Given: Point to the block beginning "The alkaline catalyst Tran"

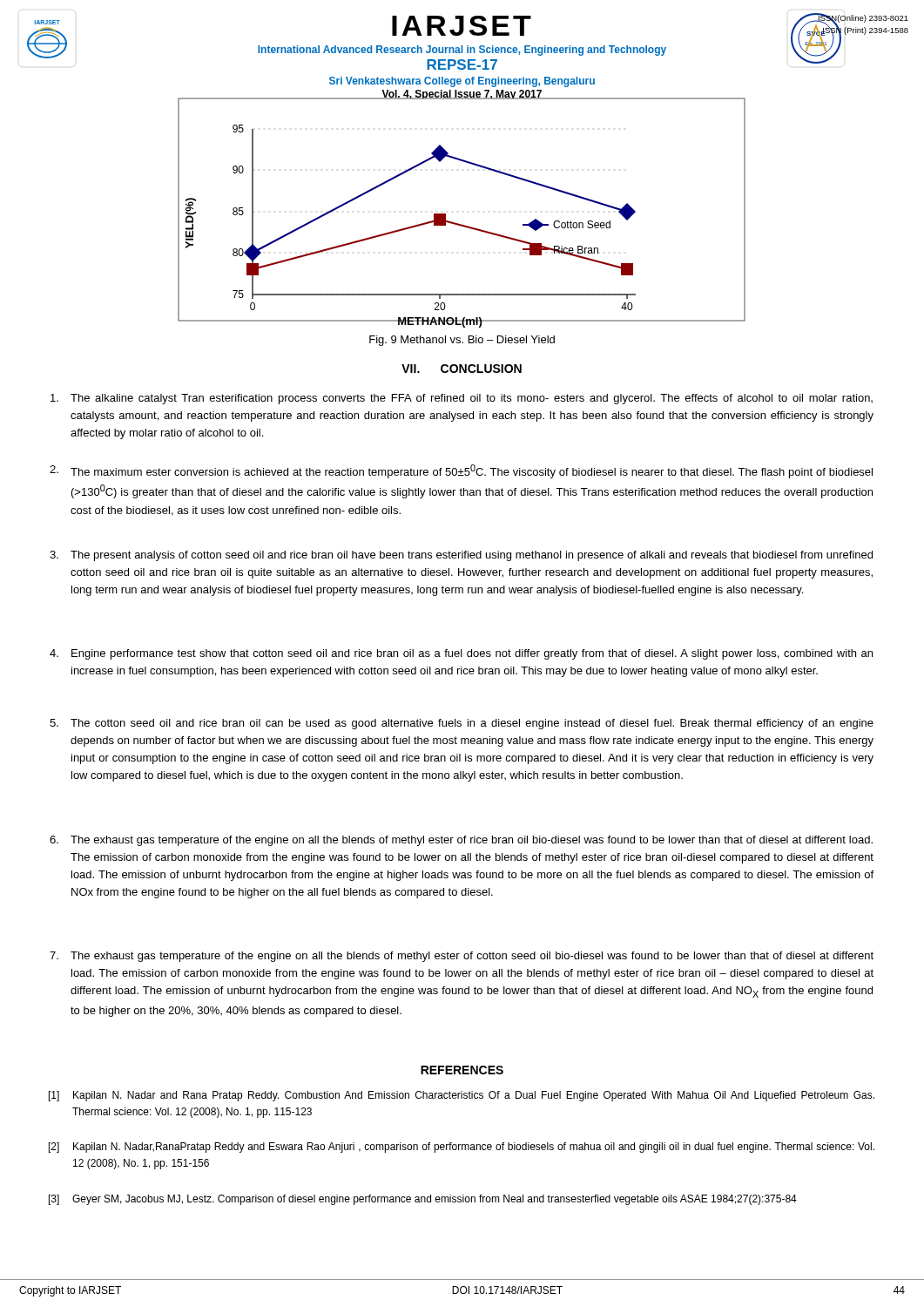Looking at the screenshot, I should [462, 416].
